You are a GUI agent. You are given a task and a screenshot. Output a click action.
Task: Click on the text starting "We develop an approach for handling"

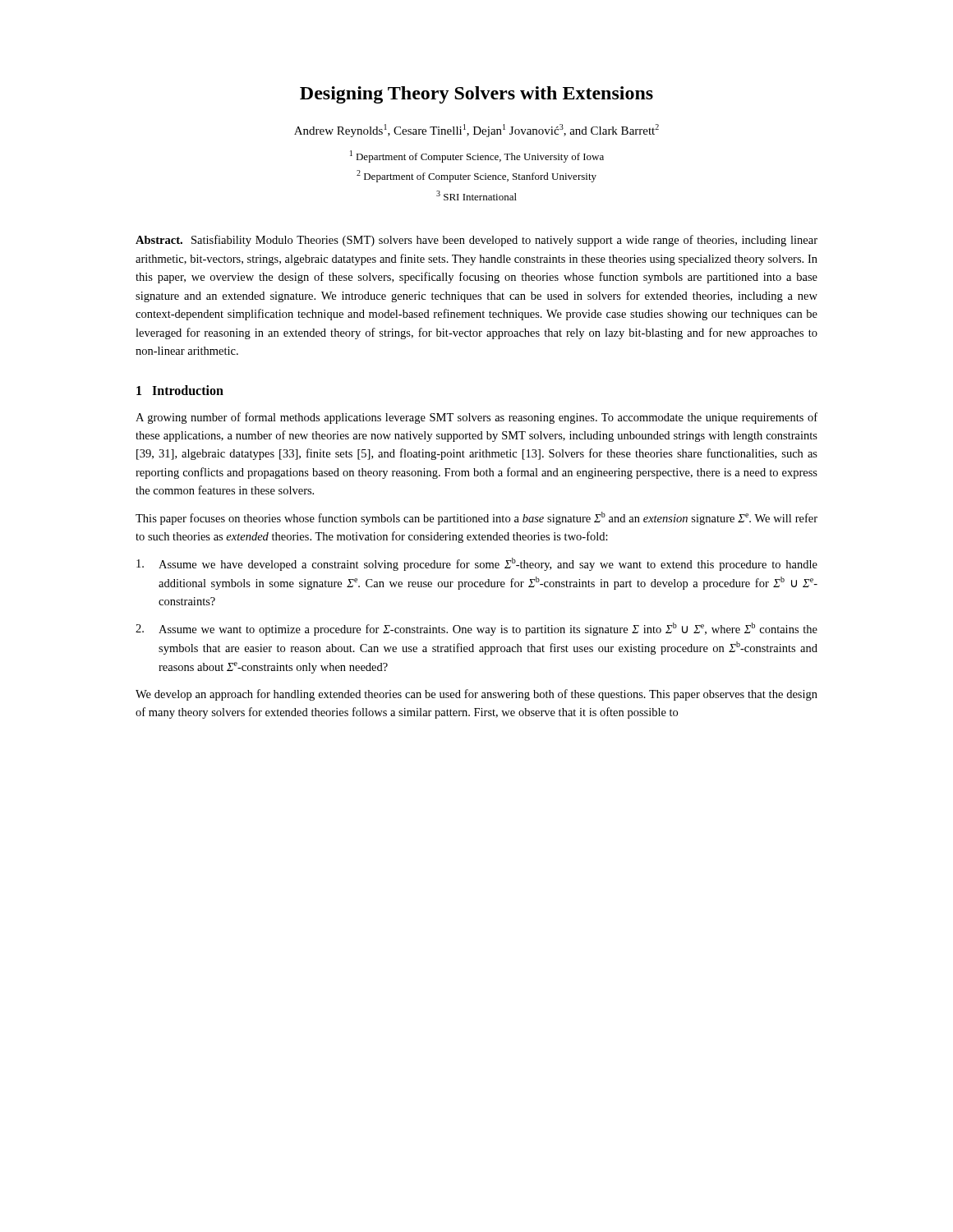[x=476, y=703]
